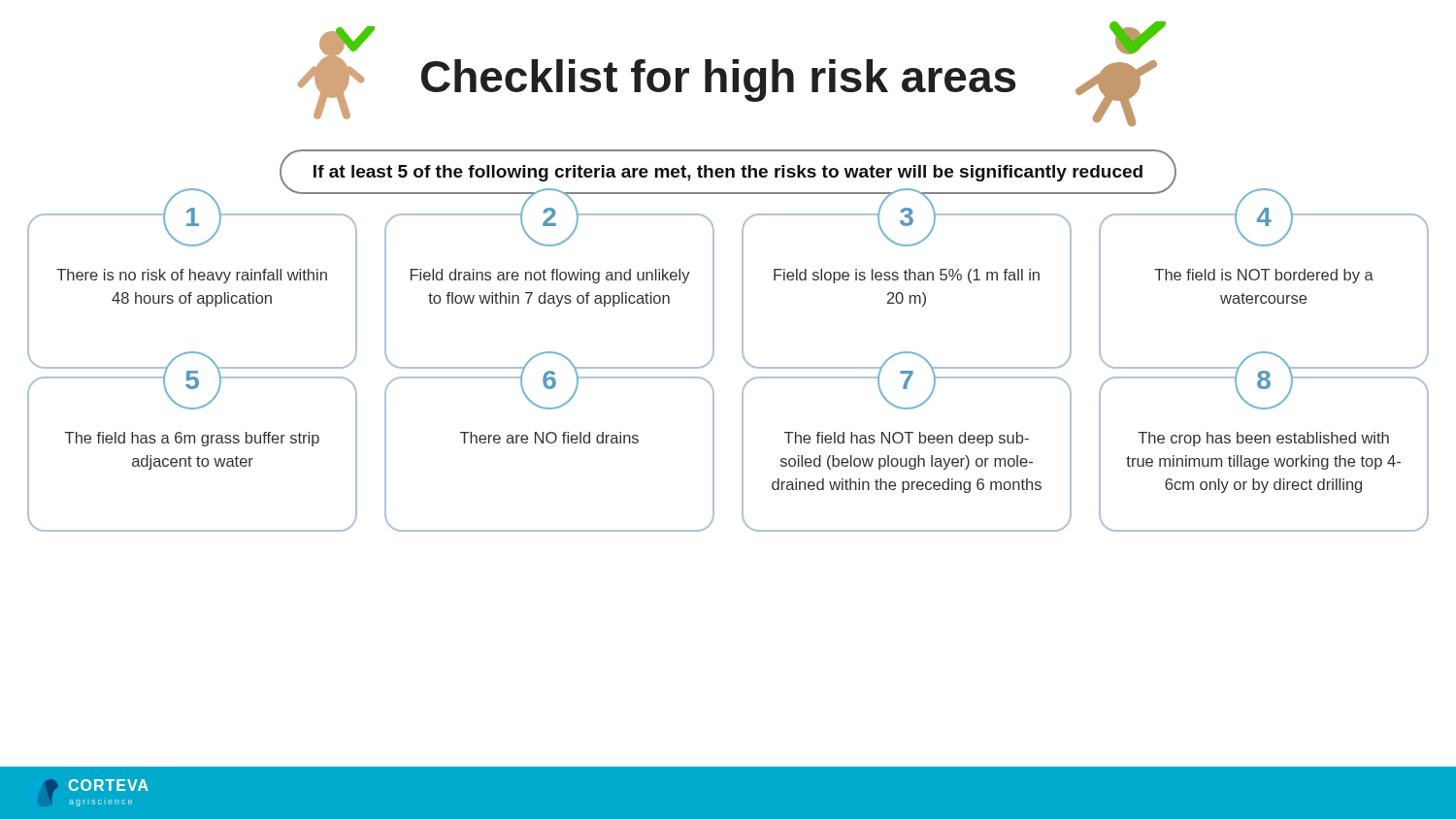The width and height of the screenshot is (1456, 819).
Task: Where does it say "Checklist for high risk areas"?
Action: tap(728, 77)
